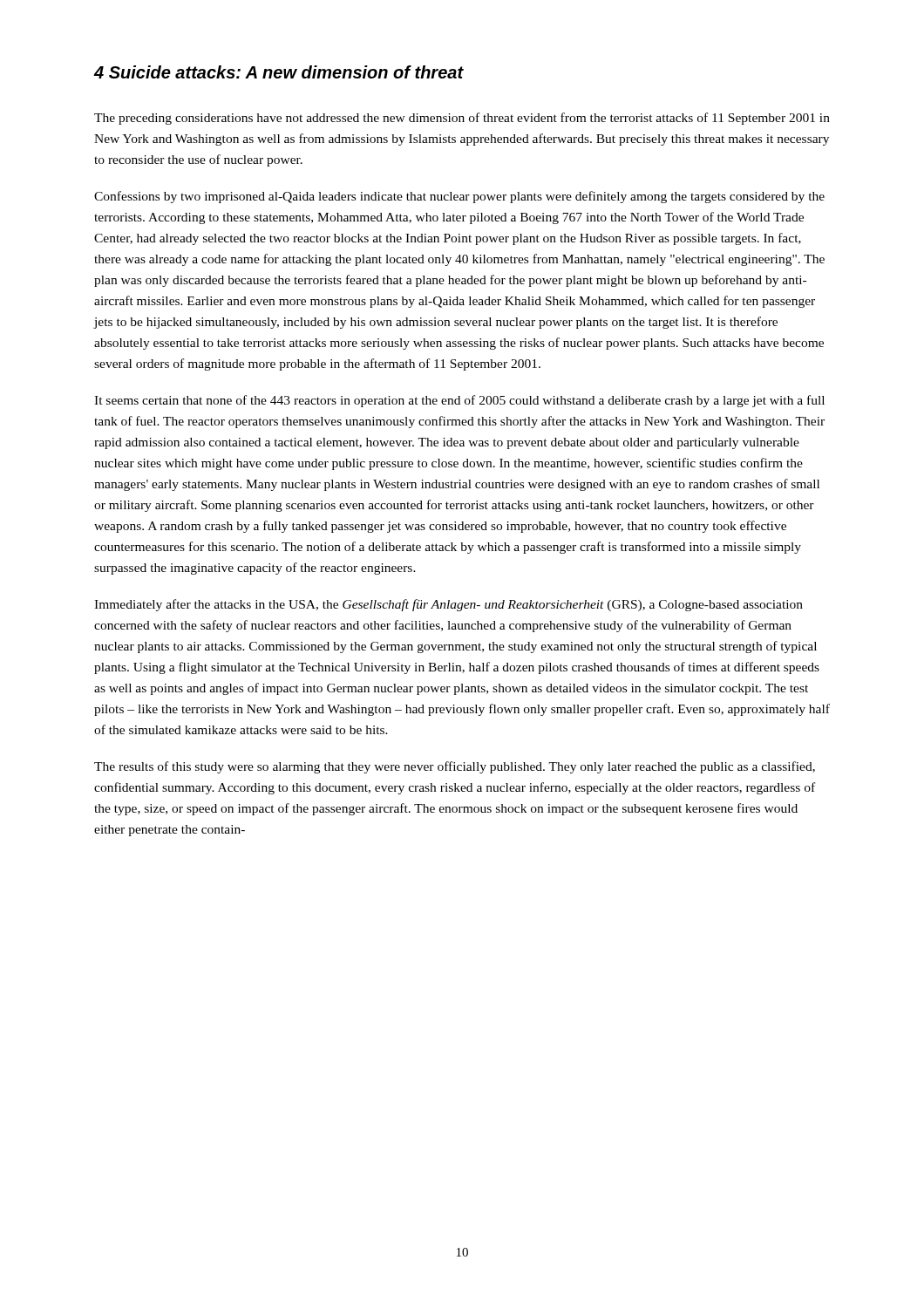
Task: Click on the text starting "It seems certain that none of the 443"
Action: [x=460, y=484]
